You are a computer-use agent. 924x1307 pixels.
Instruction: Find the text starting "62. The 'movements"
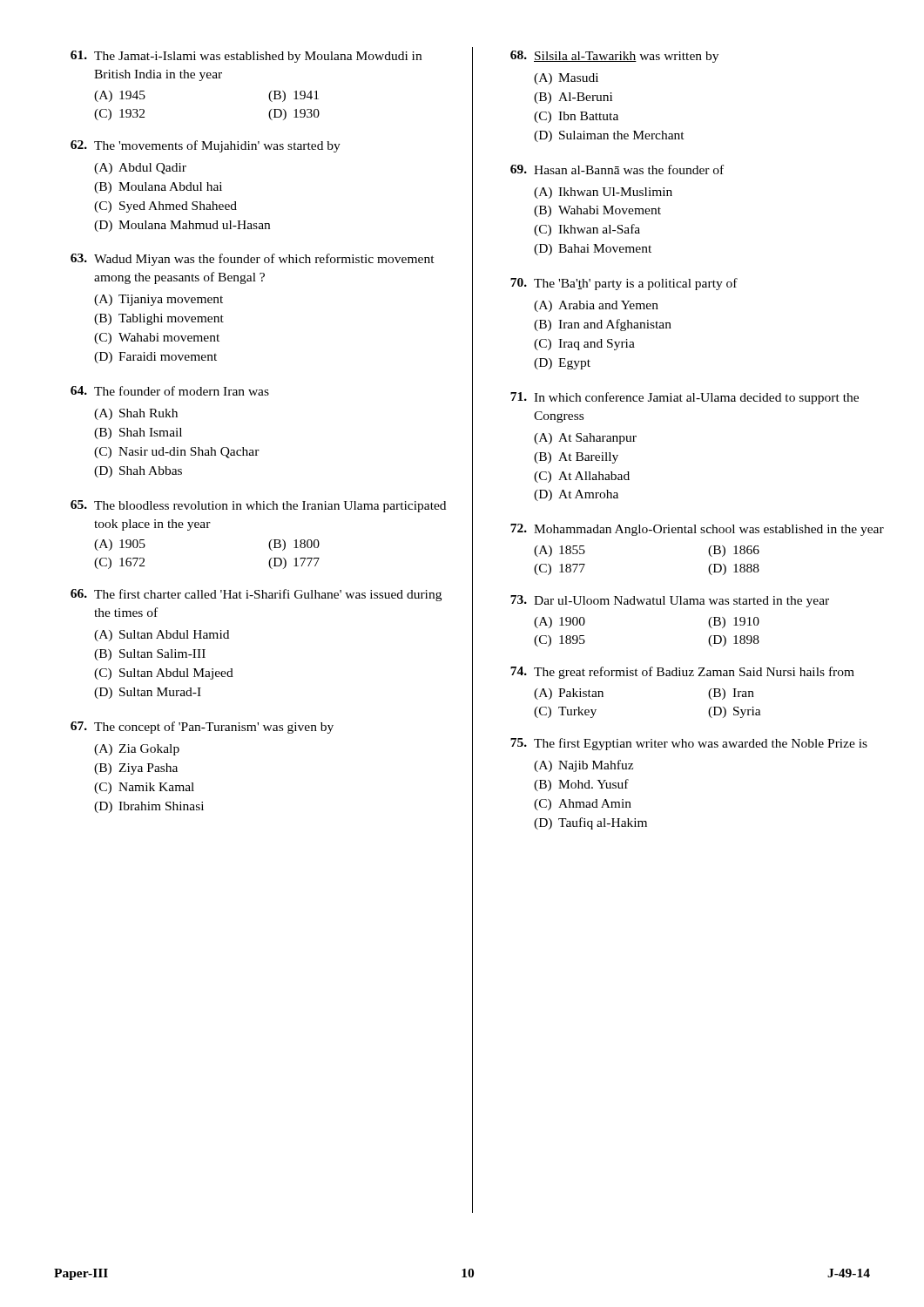coord(206,146)
